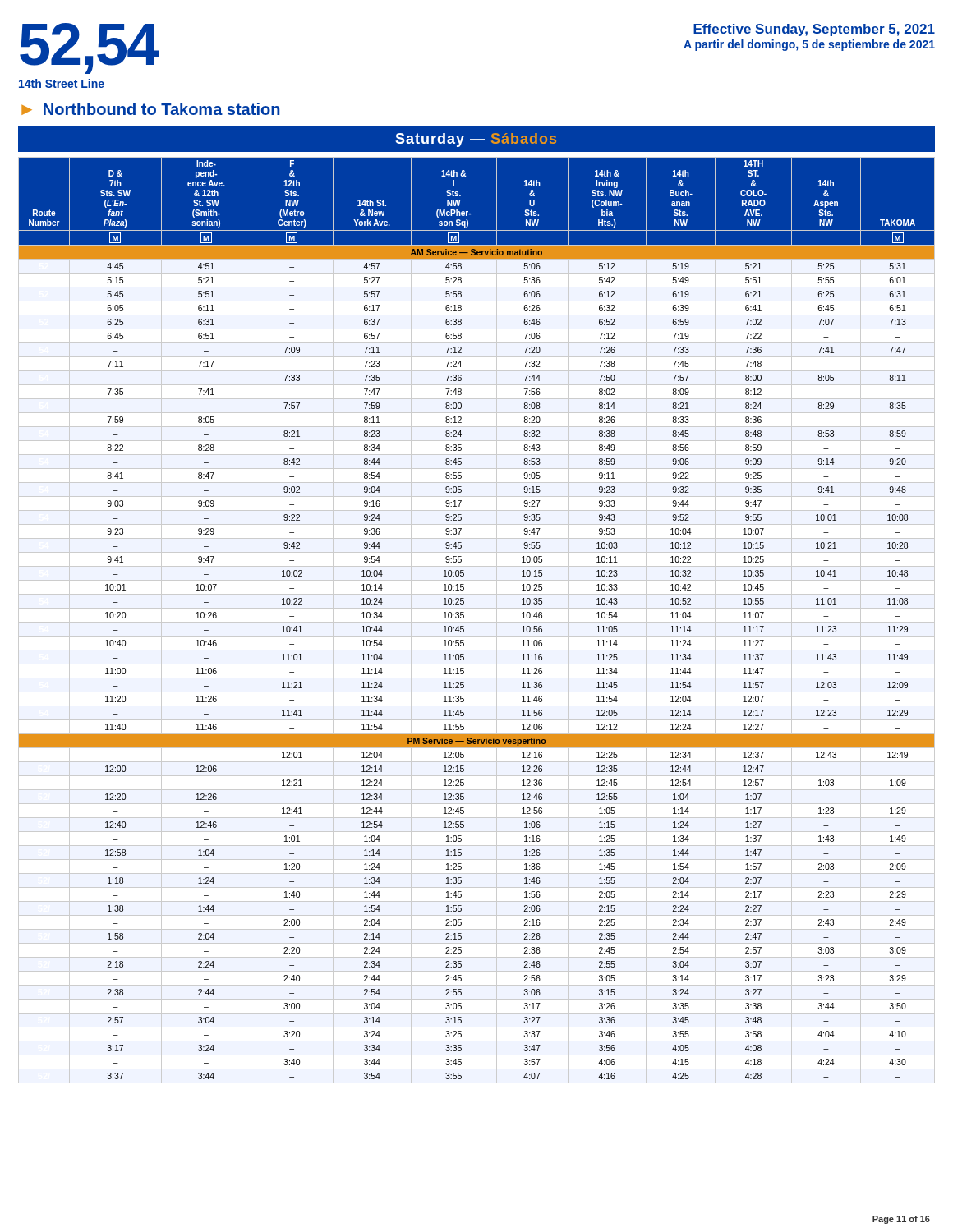Select the table that reads "PM Service —"
The height and width of the screenshot is (1232, 953).
pyautogui.click(x=476, y=620)
